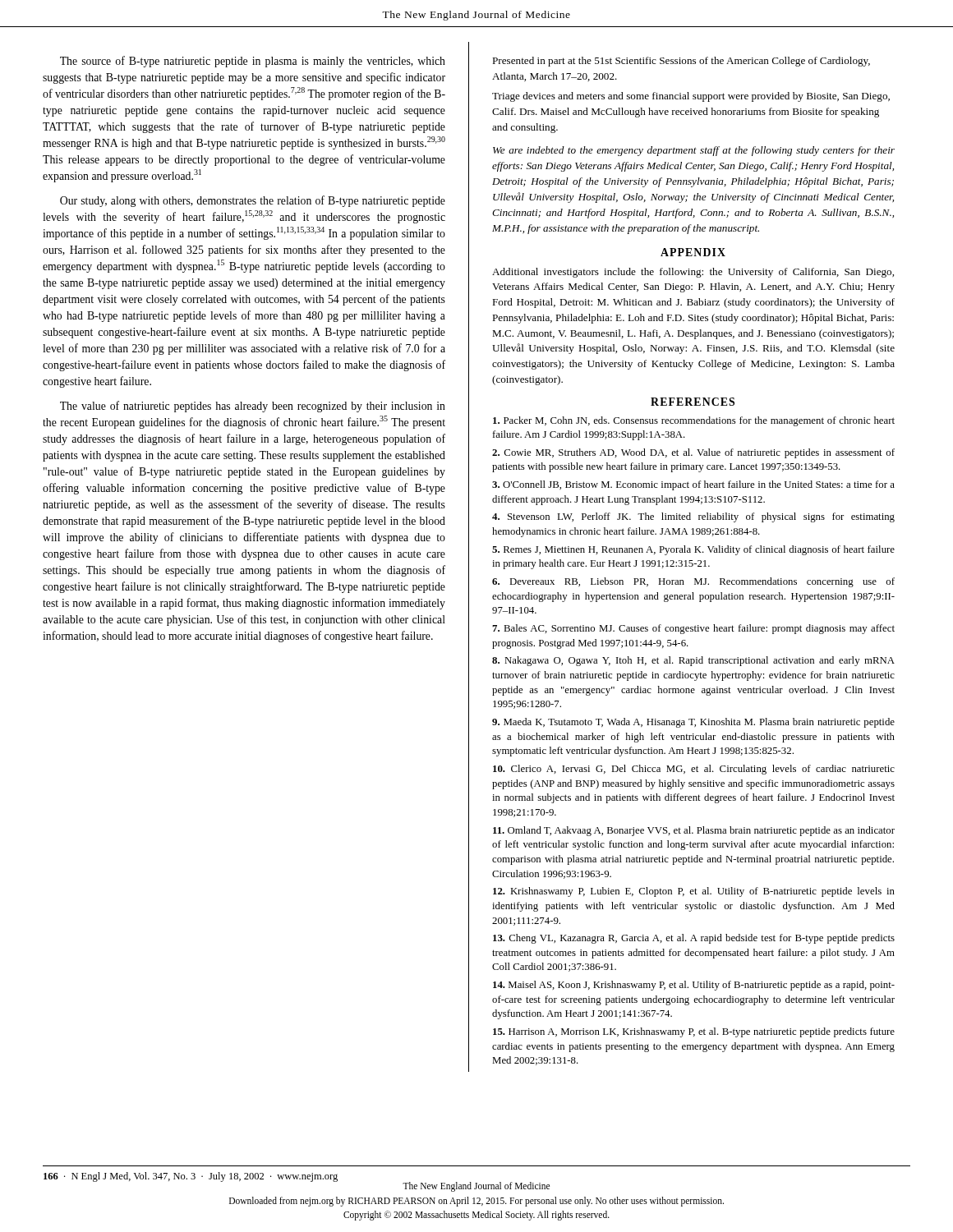This screenshot has width=953, height=1232.
Task: Locate the element starting "8. Nakagawa O, Ogawa"
Action: point(693,682)
